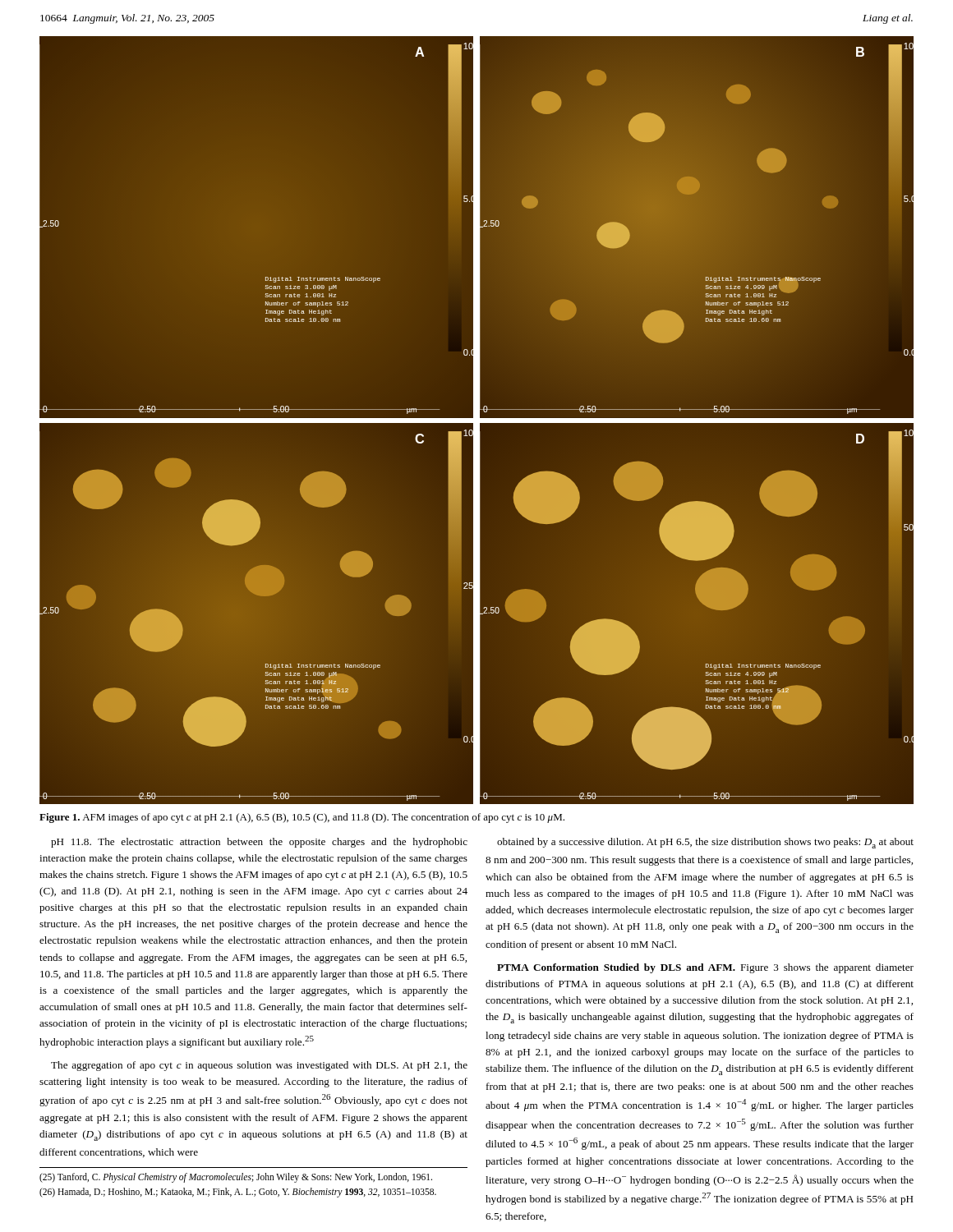Image resolution: width=953 pixels, height=1232 pixels.
Task: Select the photo
Action: coord(476,420)
